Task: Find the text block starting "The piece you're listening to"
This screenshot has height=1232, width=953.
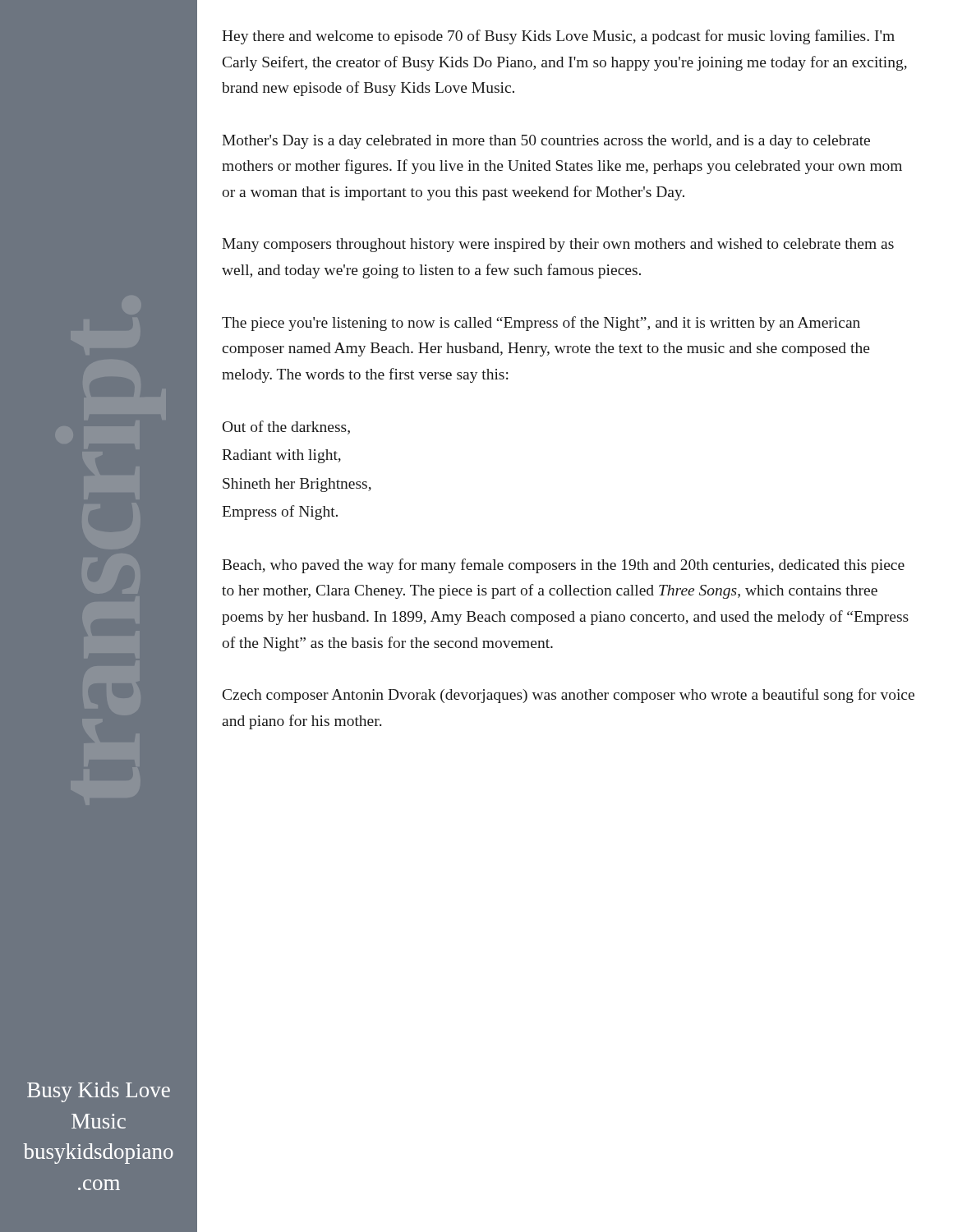Action: click(546, 348)
